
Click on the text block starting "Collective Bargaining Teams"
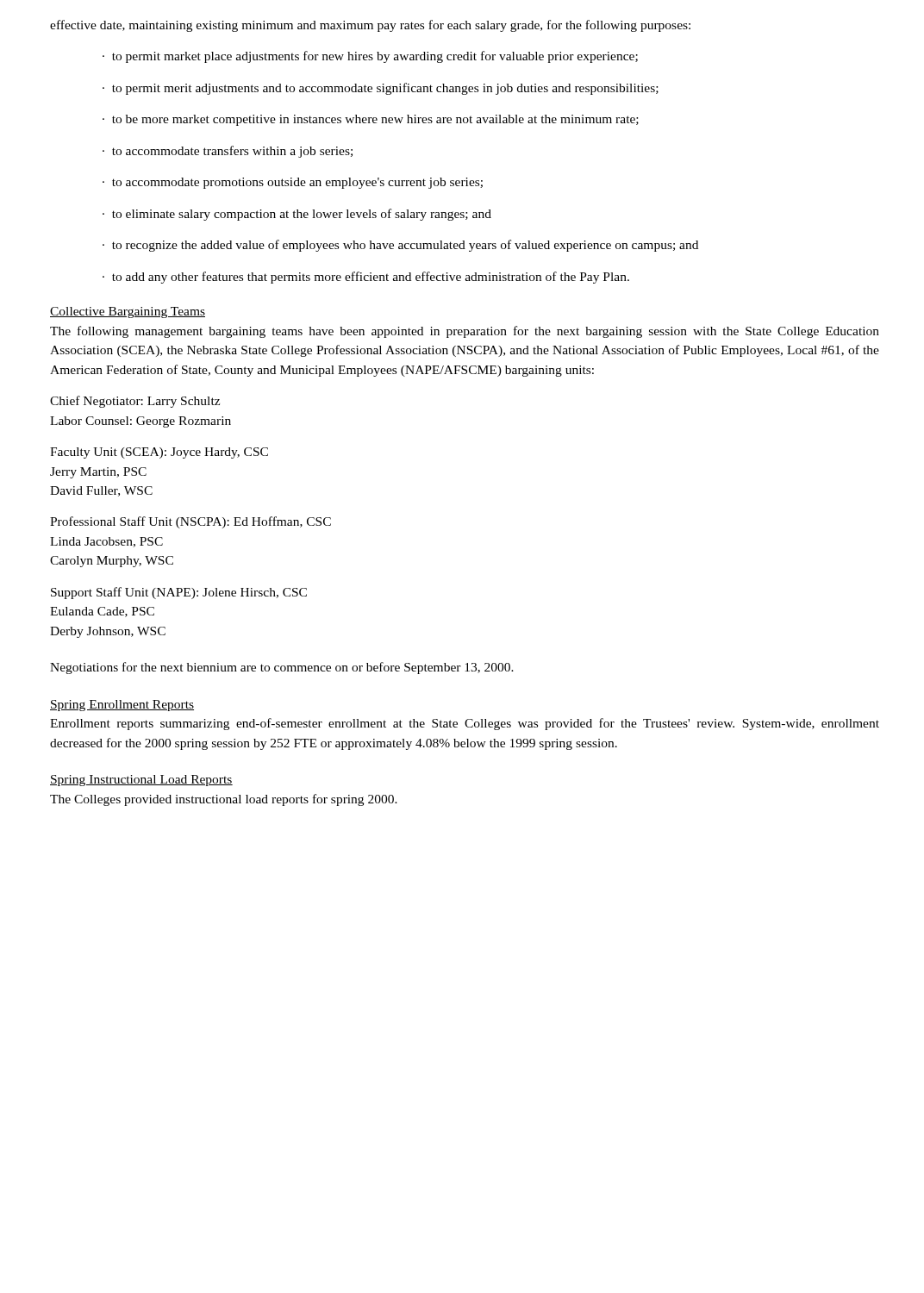tap(128, 312)
